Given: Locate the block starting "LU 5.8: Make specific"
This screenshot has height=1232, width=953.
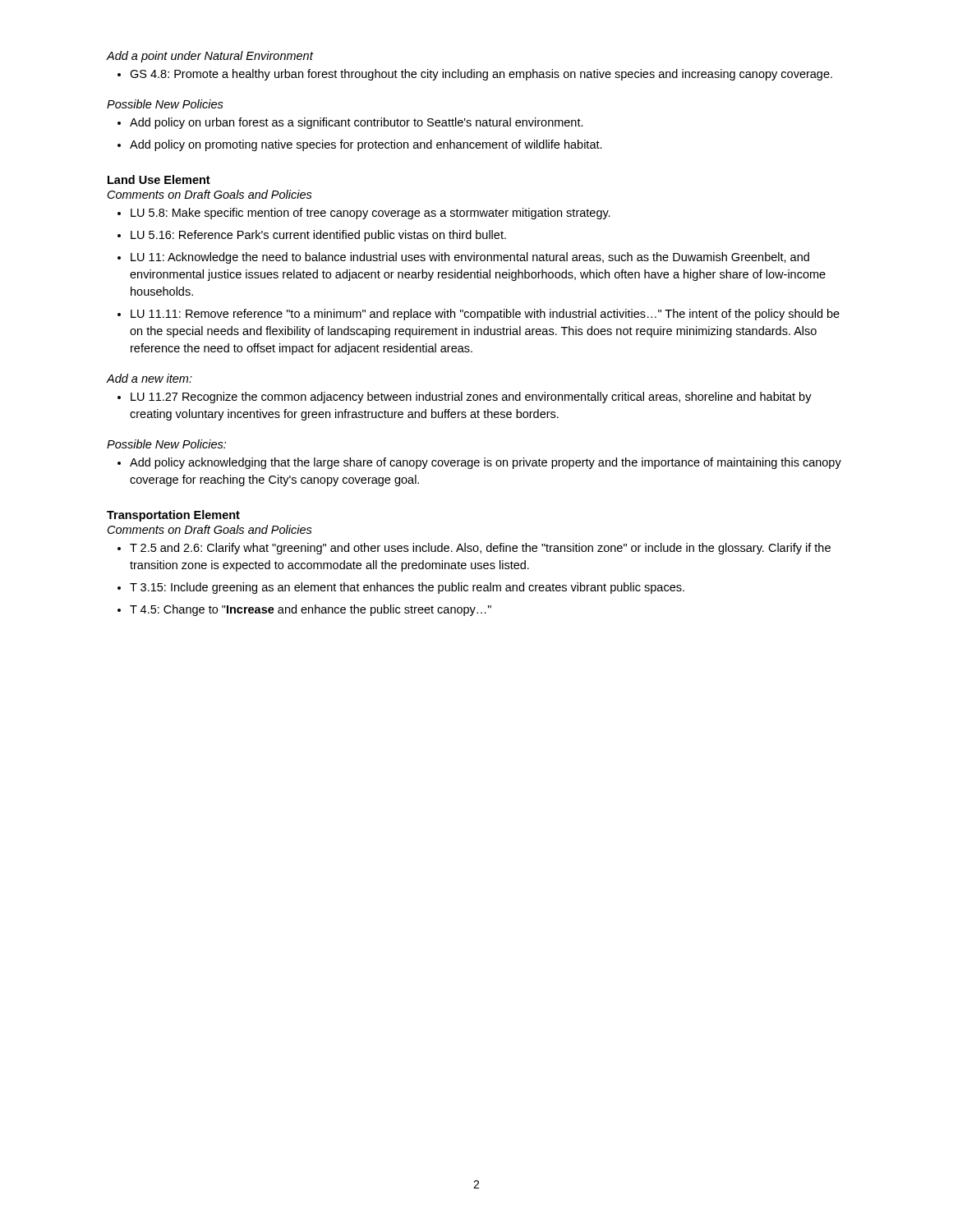Looking at the screenshot, I should click(370, 213).
